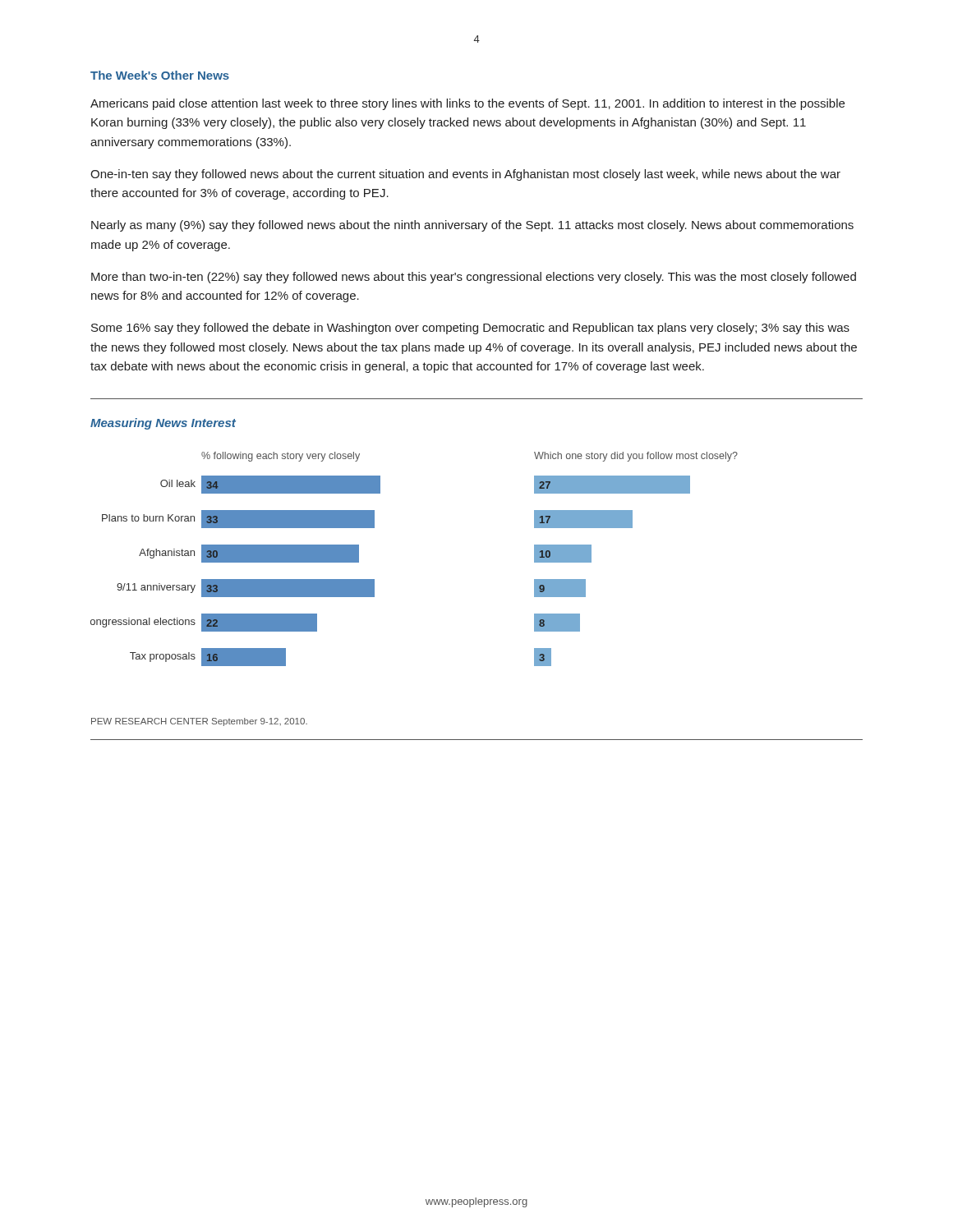Locate the text block that says "More than two-in-ten (22%) say"
Viewport: 953px width, 1232px height.
pos(473,286)
